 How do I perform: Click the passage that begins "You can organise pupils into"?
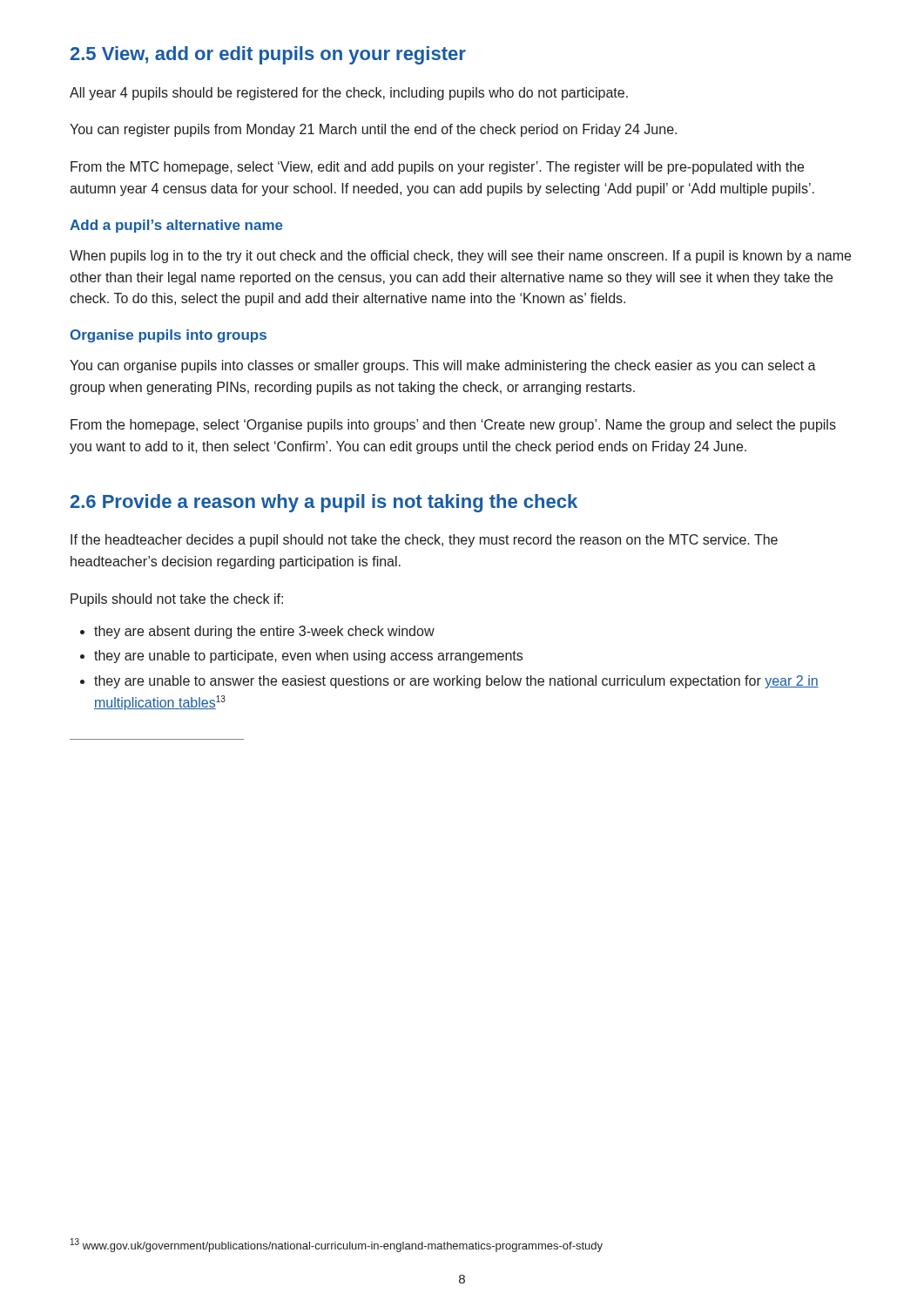(x=443, y=377)
